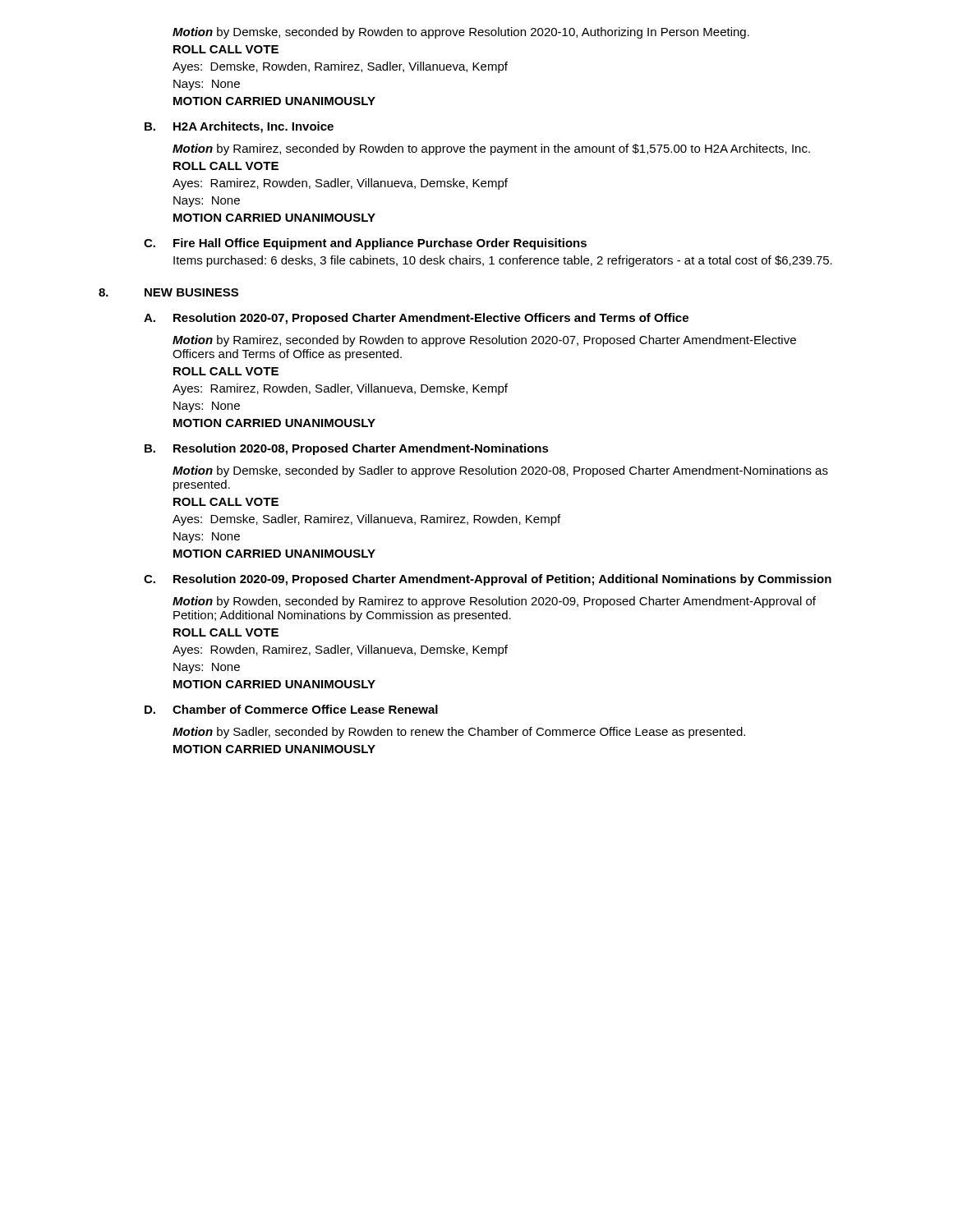Find the block starting "A. Resolution 2020-07, Proposed"
The image size is (953, 1232).
point(491,317)
